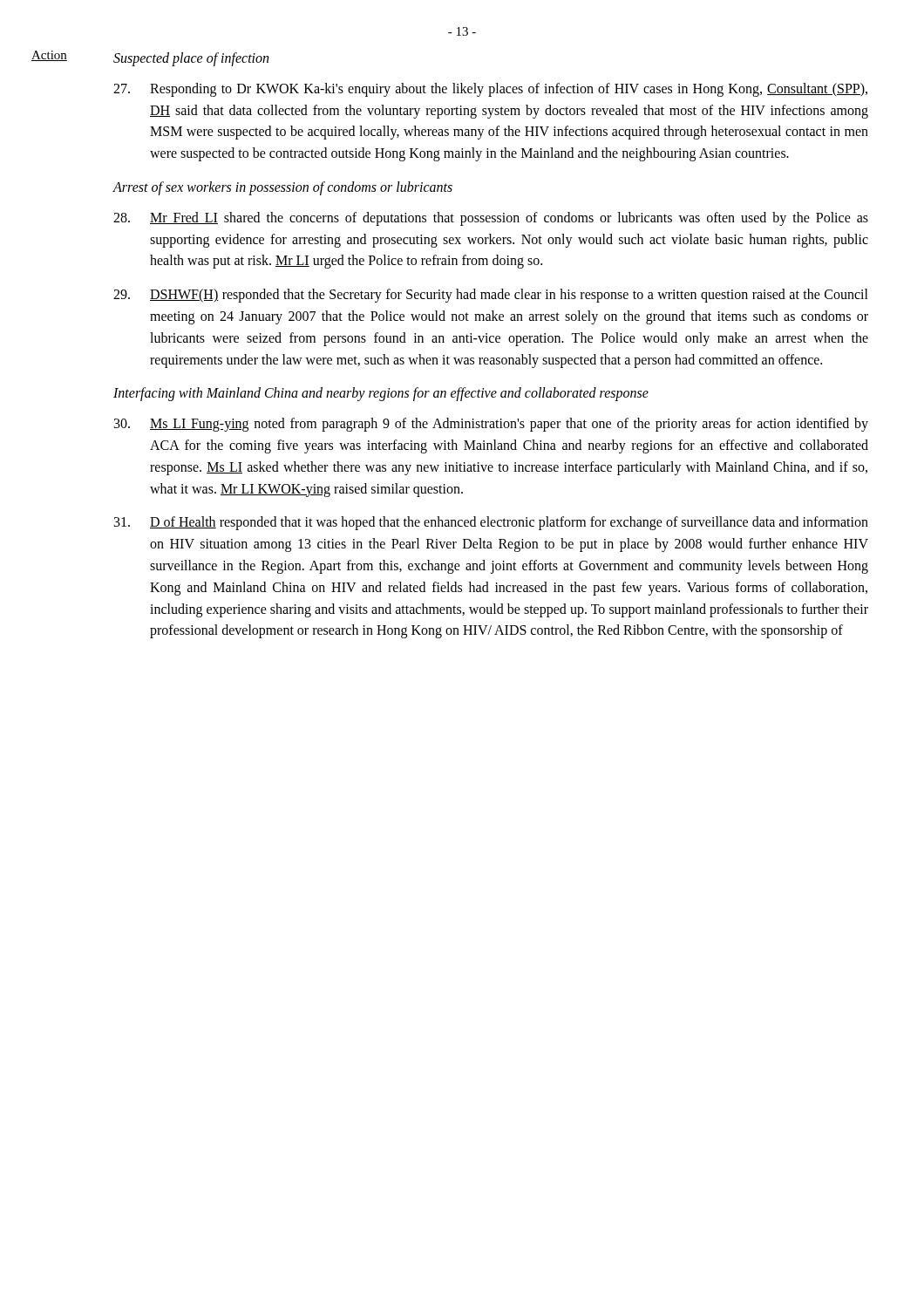Image resolution: width=924 pixels, height=1308 pixels.
Task: Find the text block containing "D of Health responded that it was hoped"
Action: [491, 577]
